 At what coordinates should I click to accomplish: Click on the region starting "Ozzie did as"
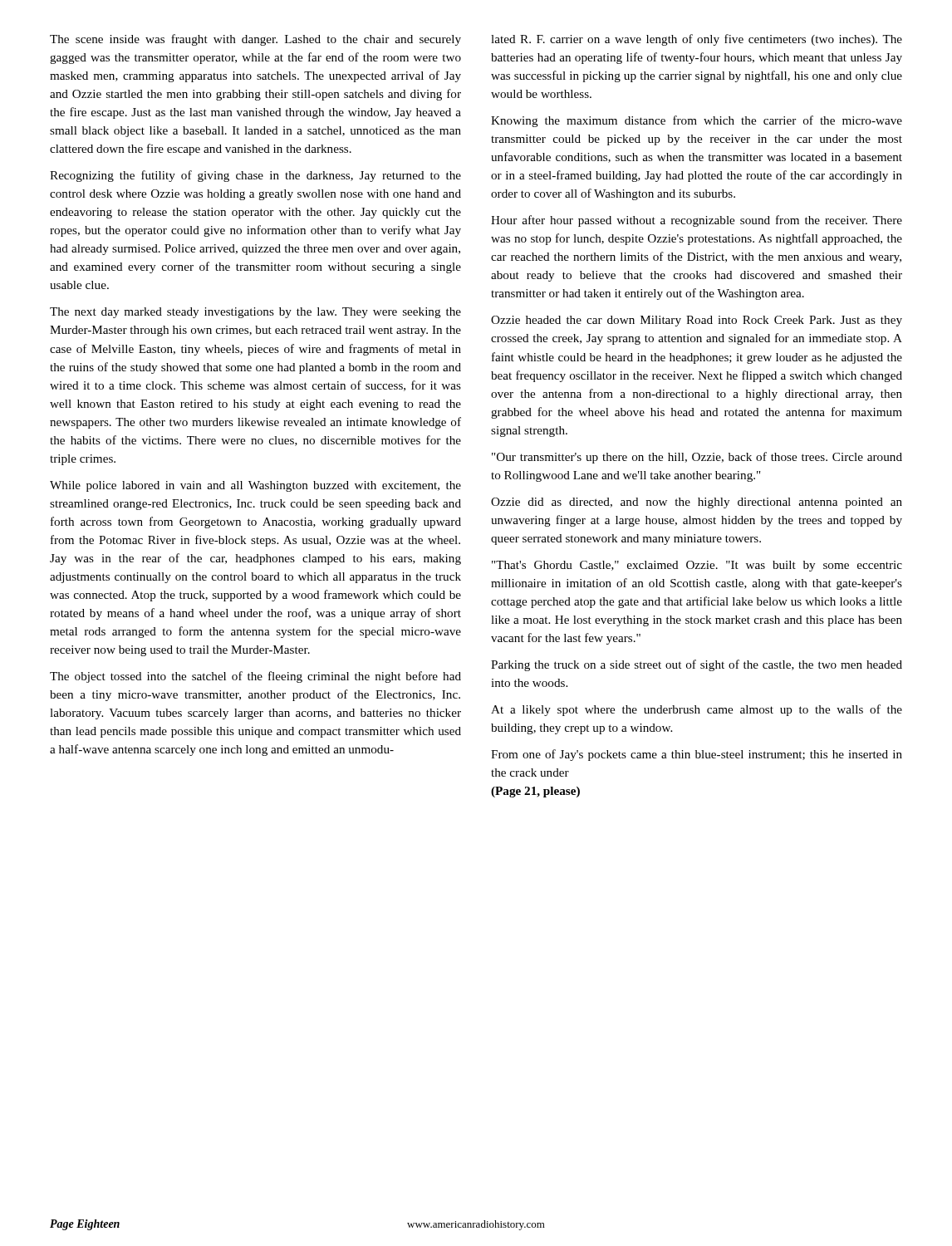tap(697, 520)
